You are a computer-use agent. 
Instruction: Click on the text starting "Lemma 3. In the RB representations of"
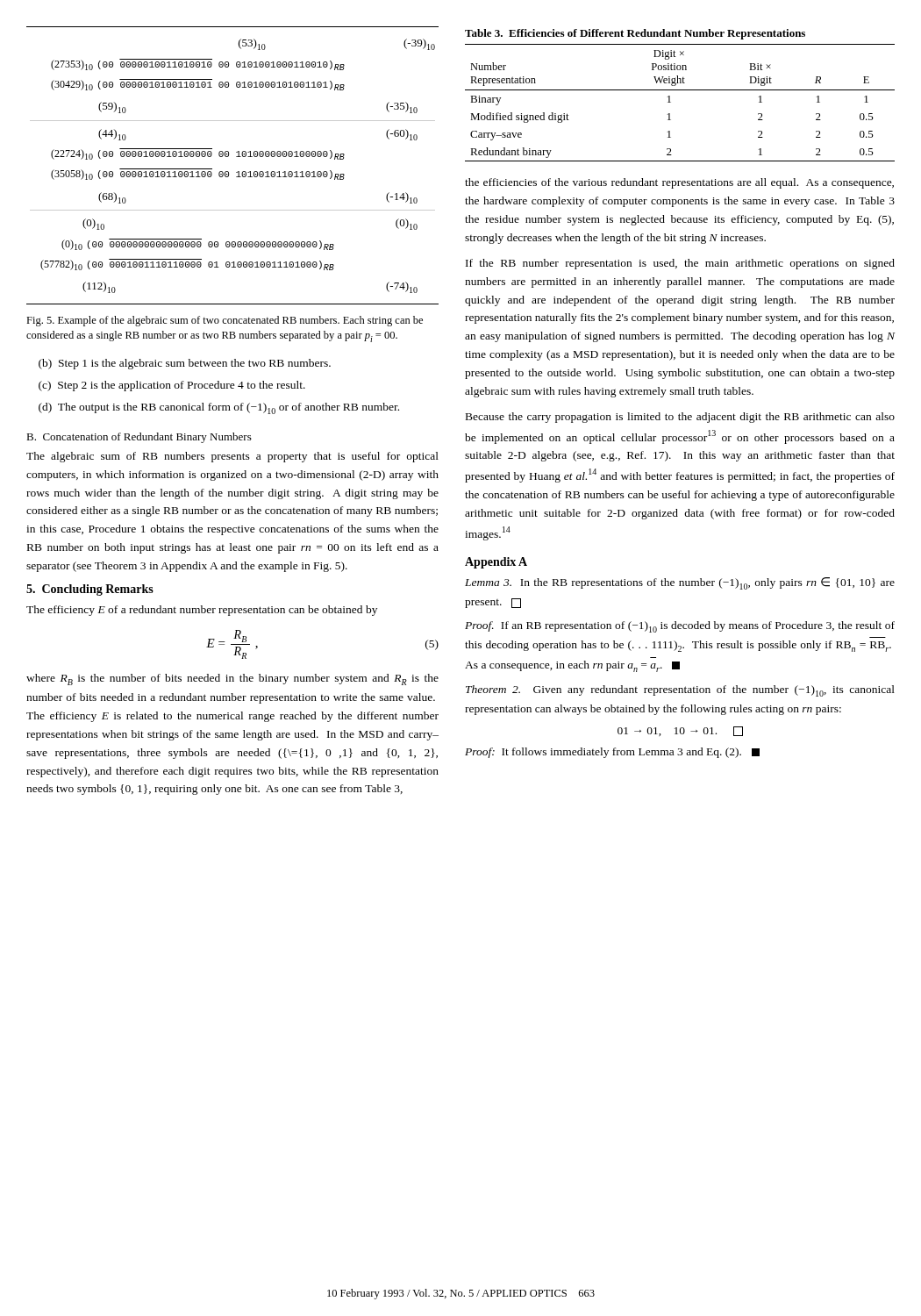680,592
